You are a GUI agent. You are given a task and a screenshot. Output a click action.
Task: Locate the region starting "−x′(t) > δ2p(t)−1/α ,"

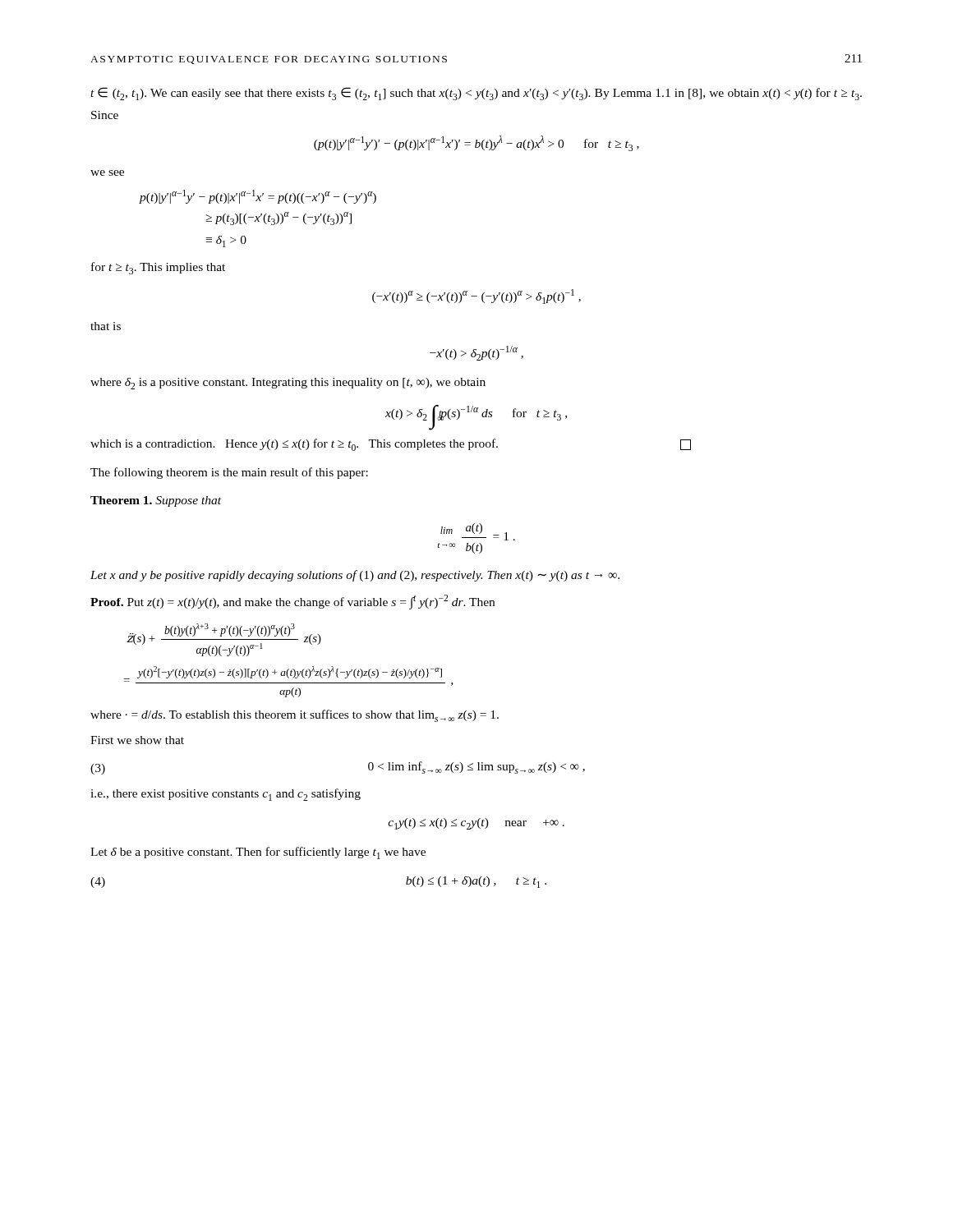476,353
